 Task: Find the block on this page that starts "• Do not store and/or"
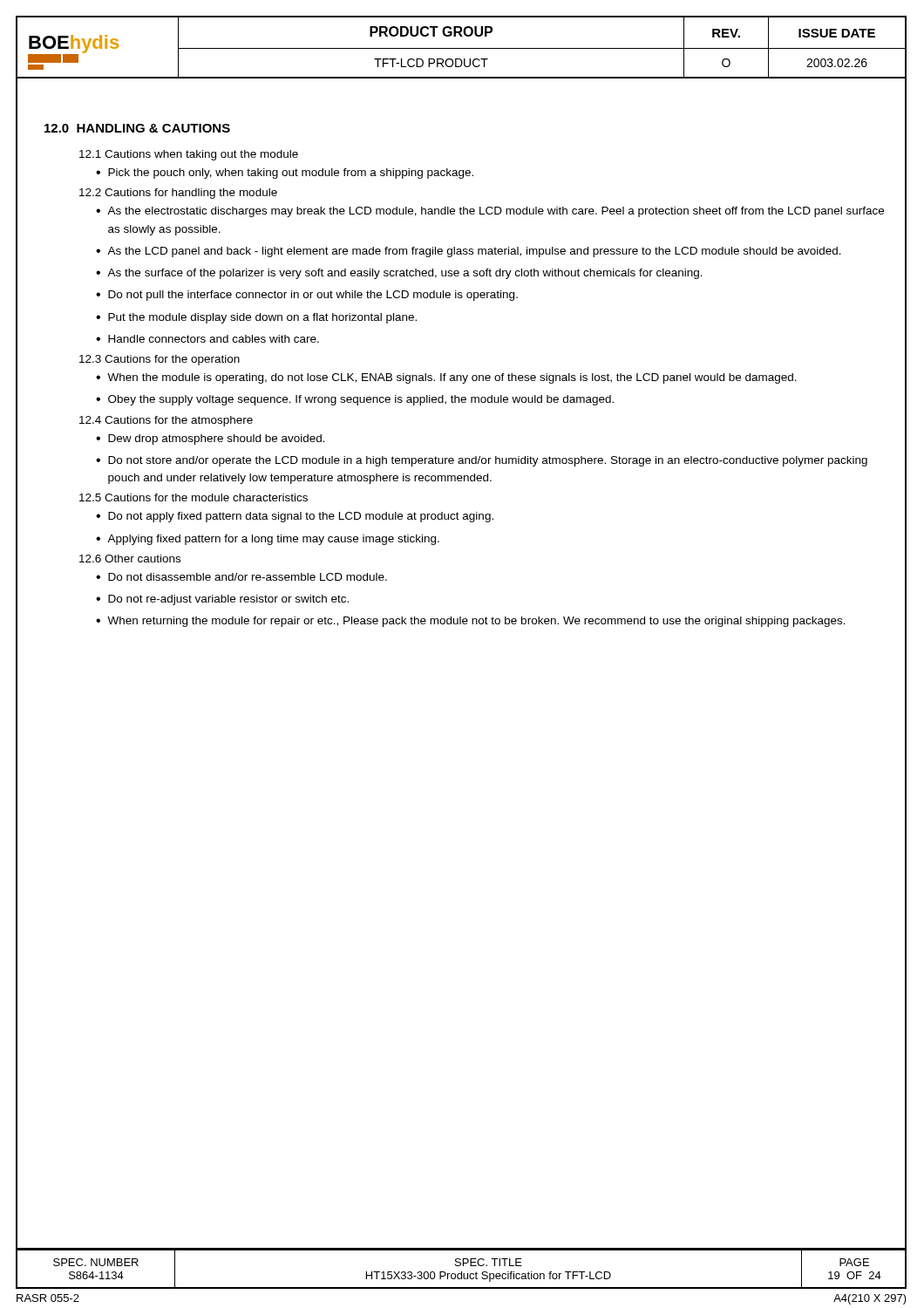[x=497, y=469]
